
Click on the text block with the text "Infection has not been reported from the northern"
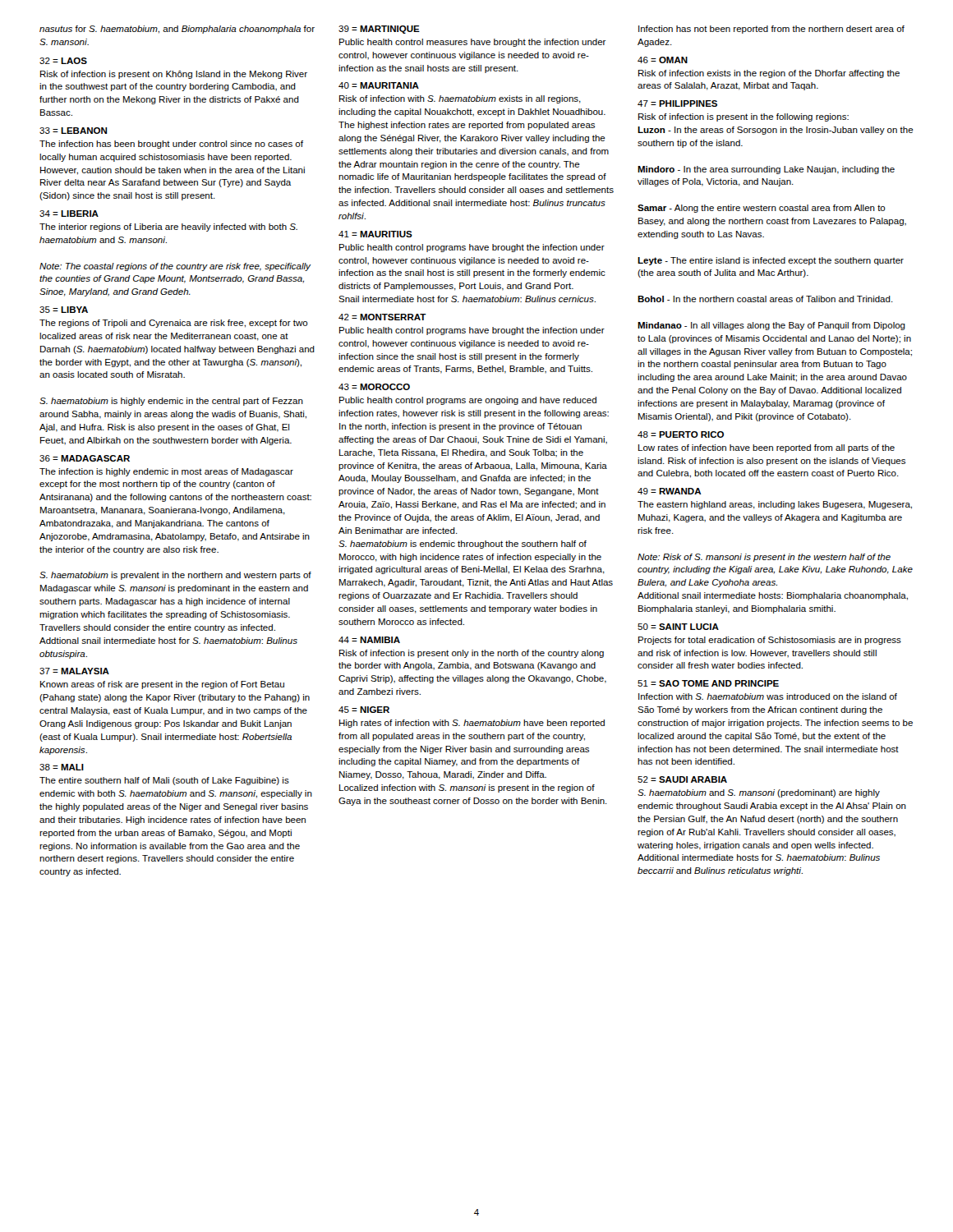point(771,35)
